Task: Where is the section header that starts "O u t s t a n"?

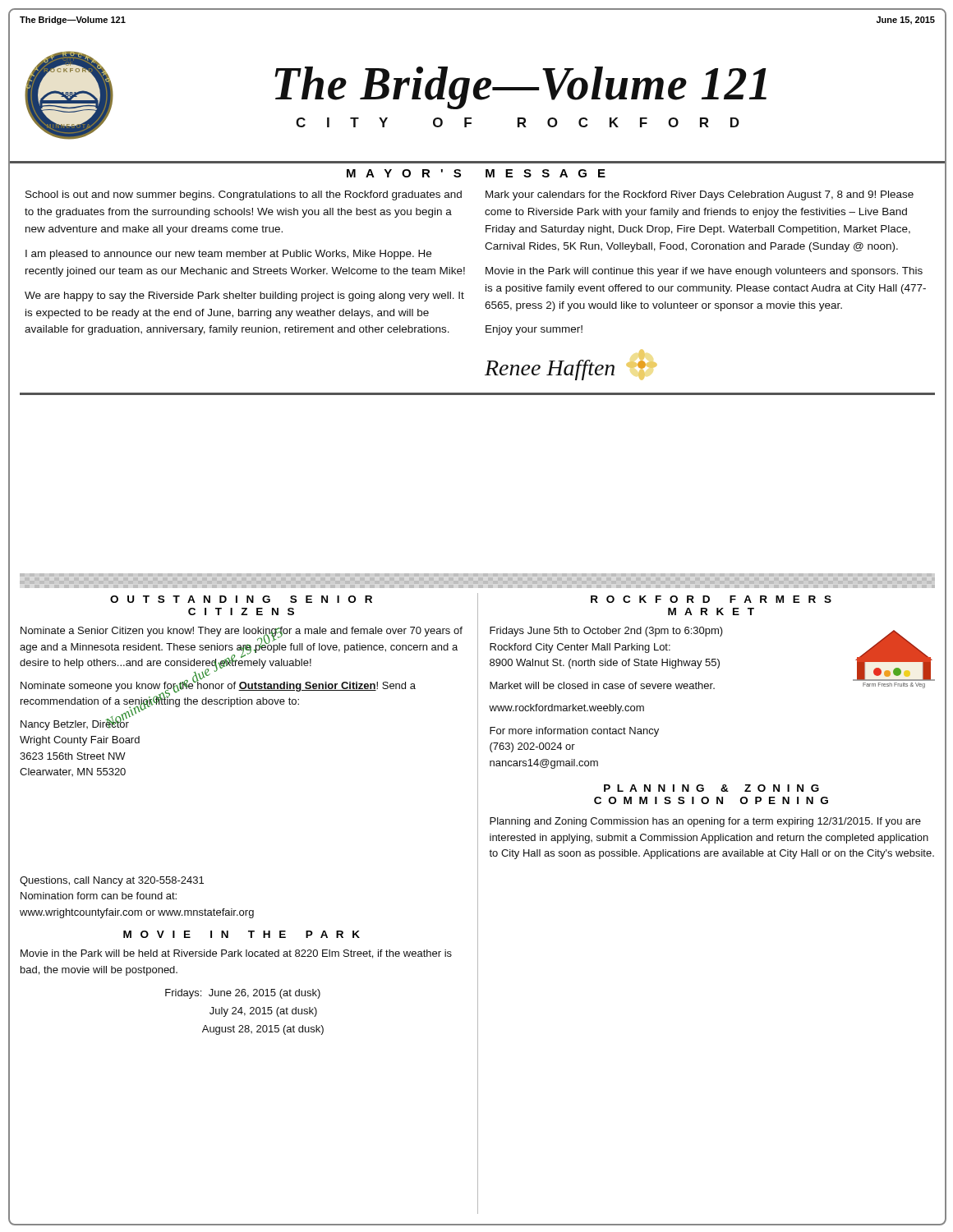Action: click(243, 605)
